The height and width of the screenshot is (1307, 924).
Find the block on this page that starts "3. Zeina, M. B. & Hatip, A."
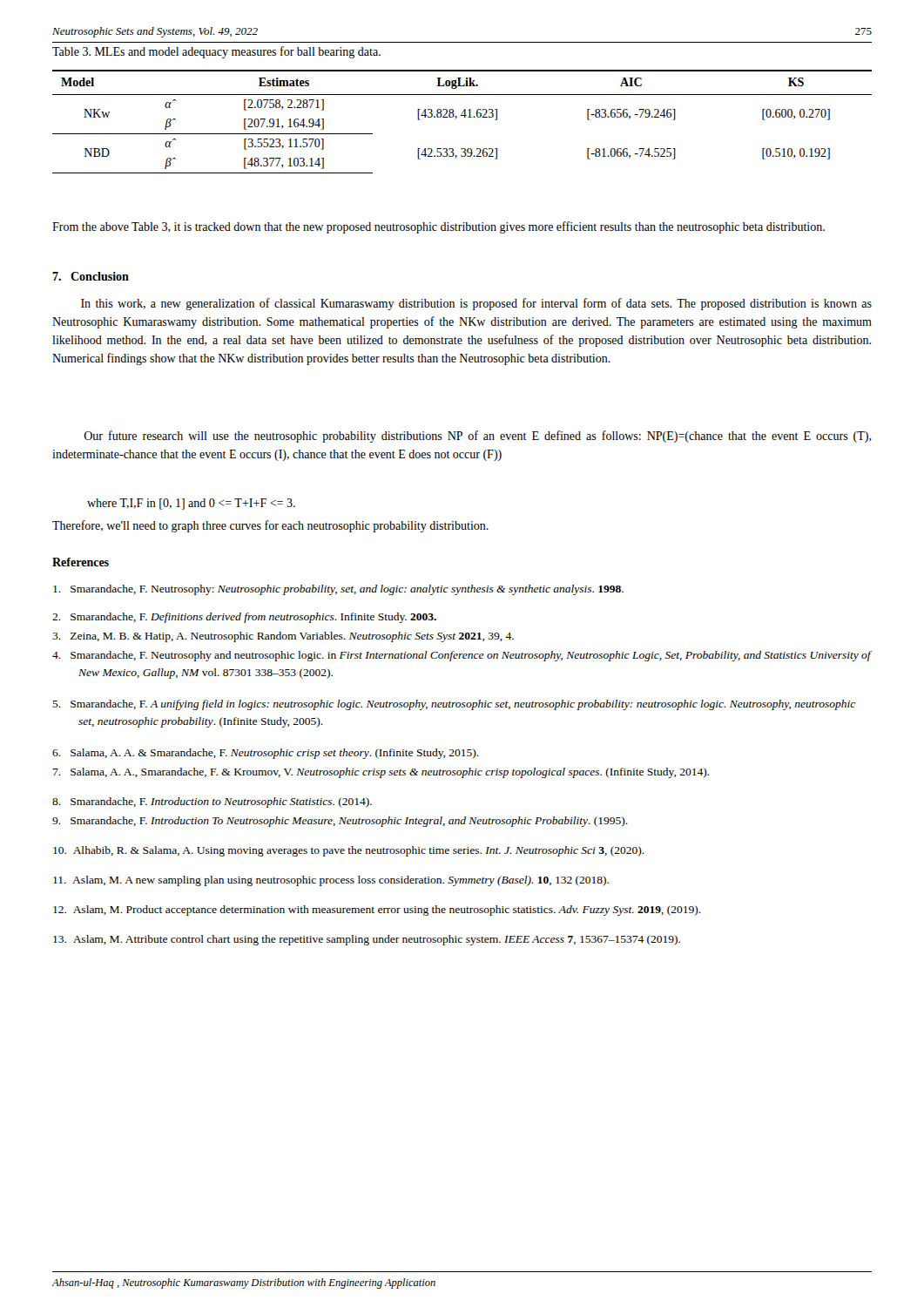pyautogui.click(x=283, y=636)
